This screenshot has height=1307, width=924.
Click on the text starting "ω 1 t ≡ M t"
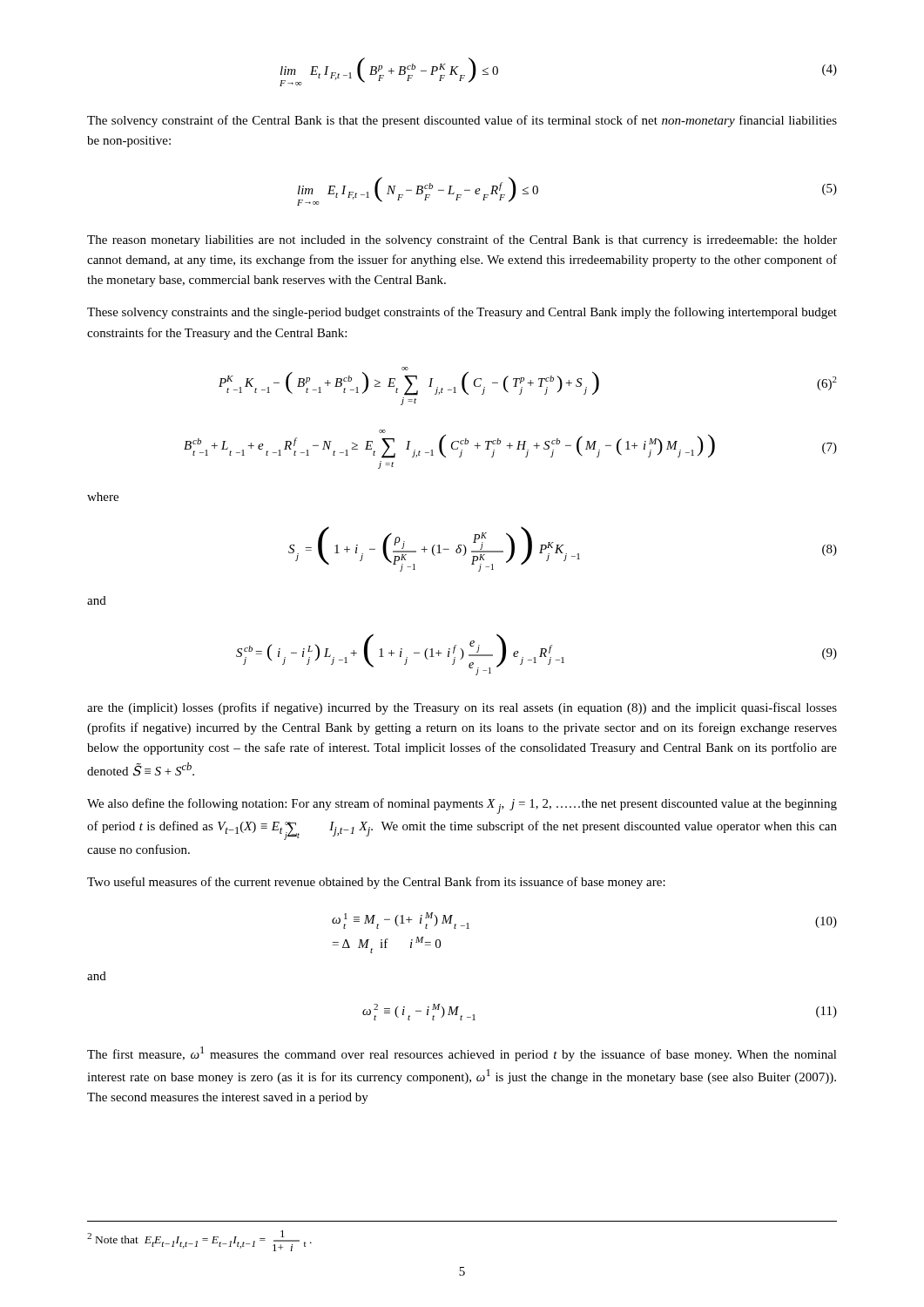tap(402, 921)
